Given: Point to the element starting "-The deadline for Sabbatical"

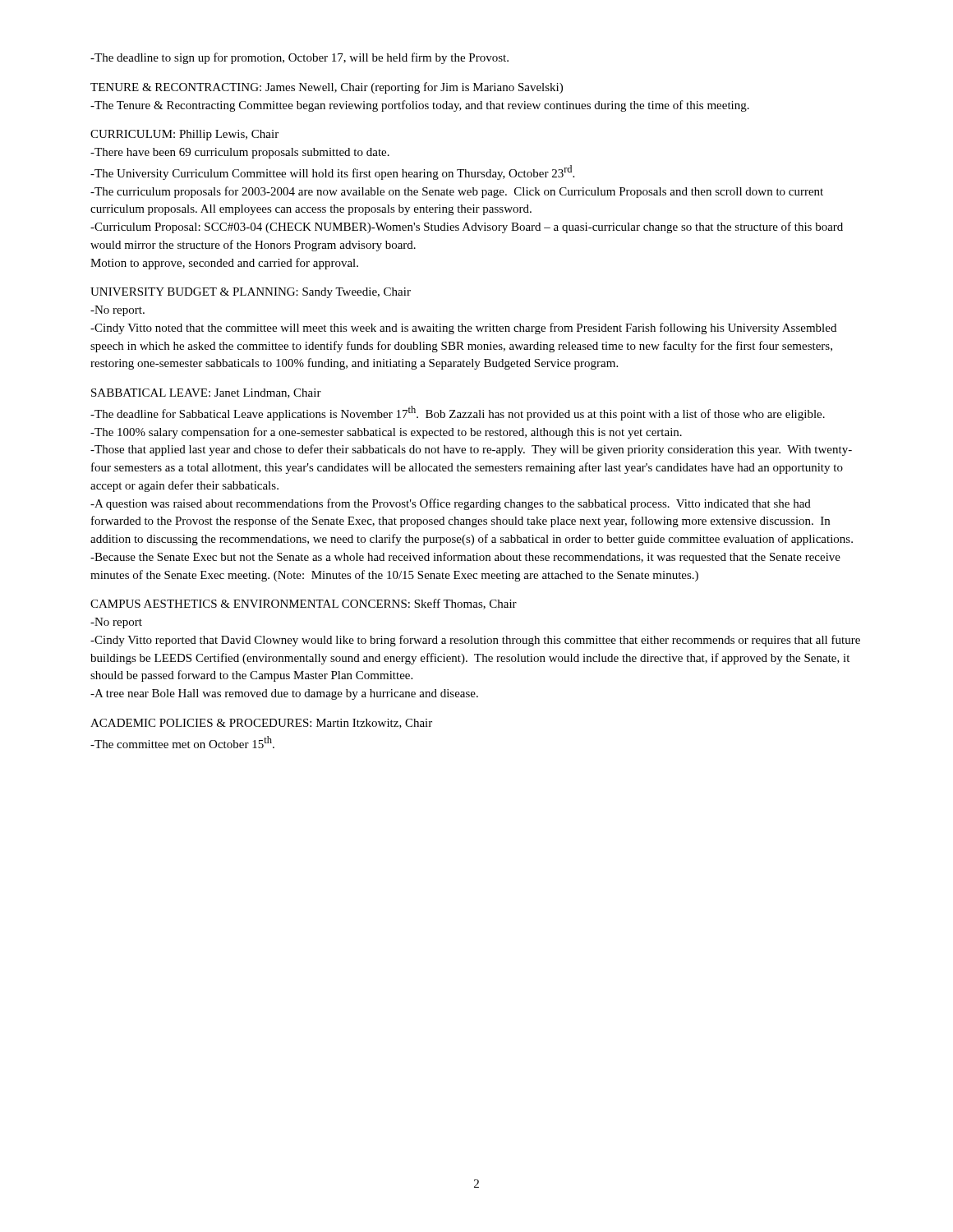Looking at the screenshot, I should (x=476, y=413).
